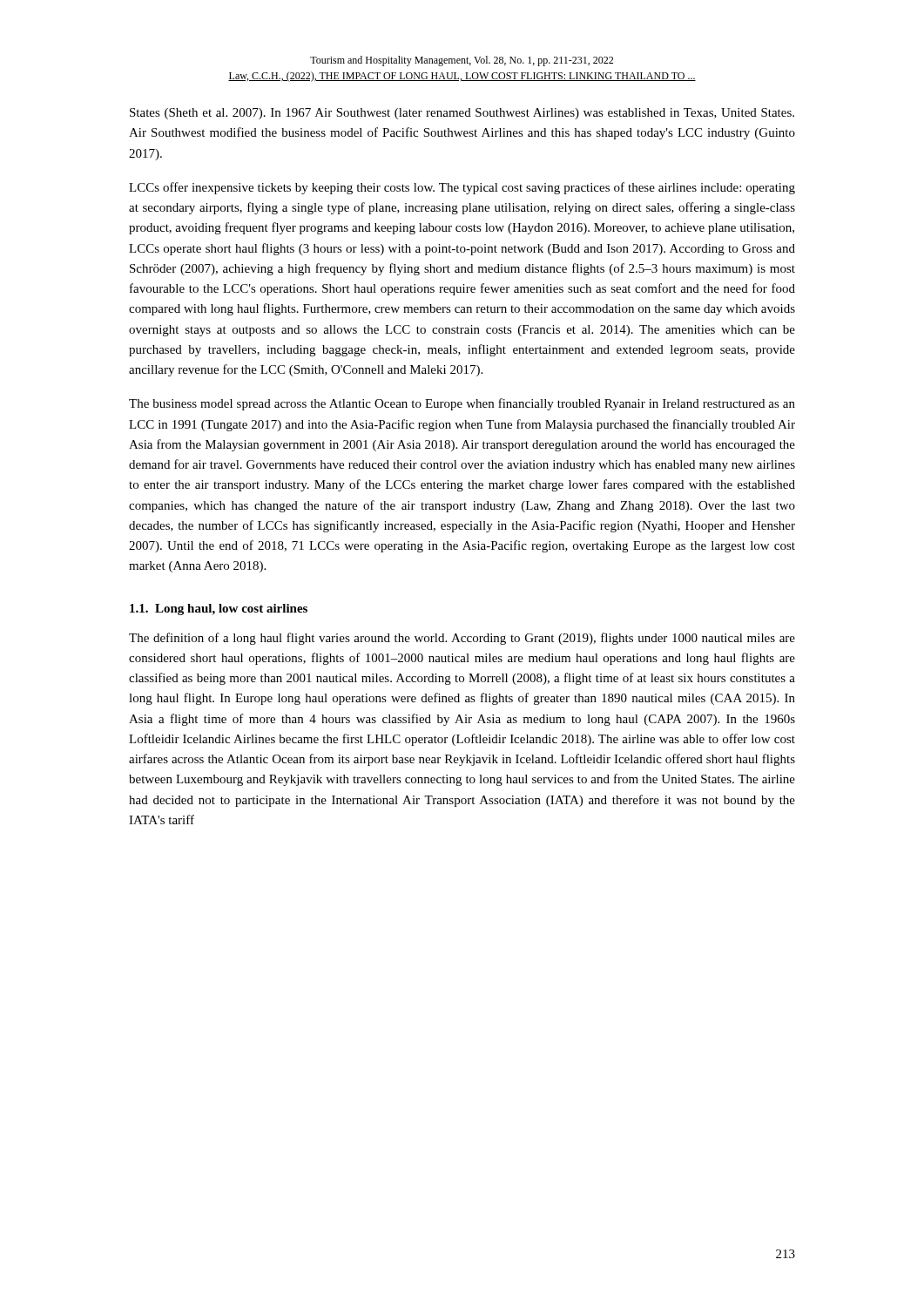The width and height of the screenshot is (924, 1307).
Task: Select the text starting "LCCs offer inexpensive tickets"
Action: click(462, 278)
